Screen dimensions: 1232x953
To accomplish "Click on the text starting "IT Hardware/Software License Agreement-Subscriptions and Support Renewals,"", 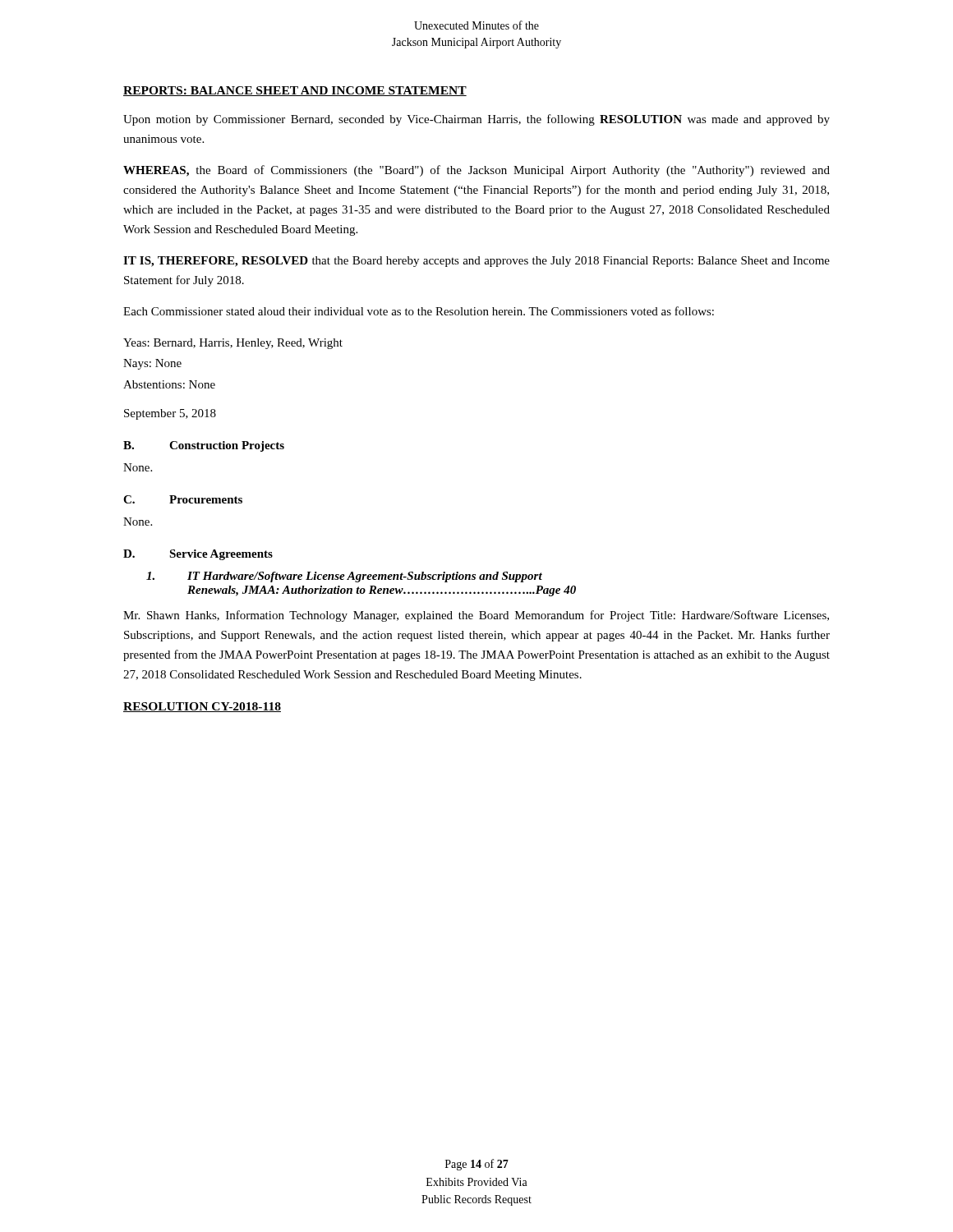I will point(361,583).
